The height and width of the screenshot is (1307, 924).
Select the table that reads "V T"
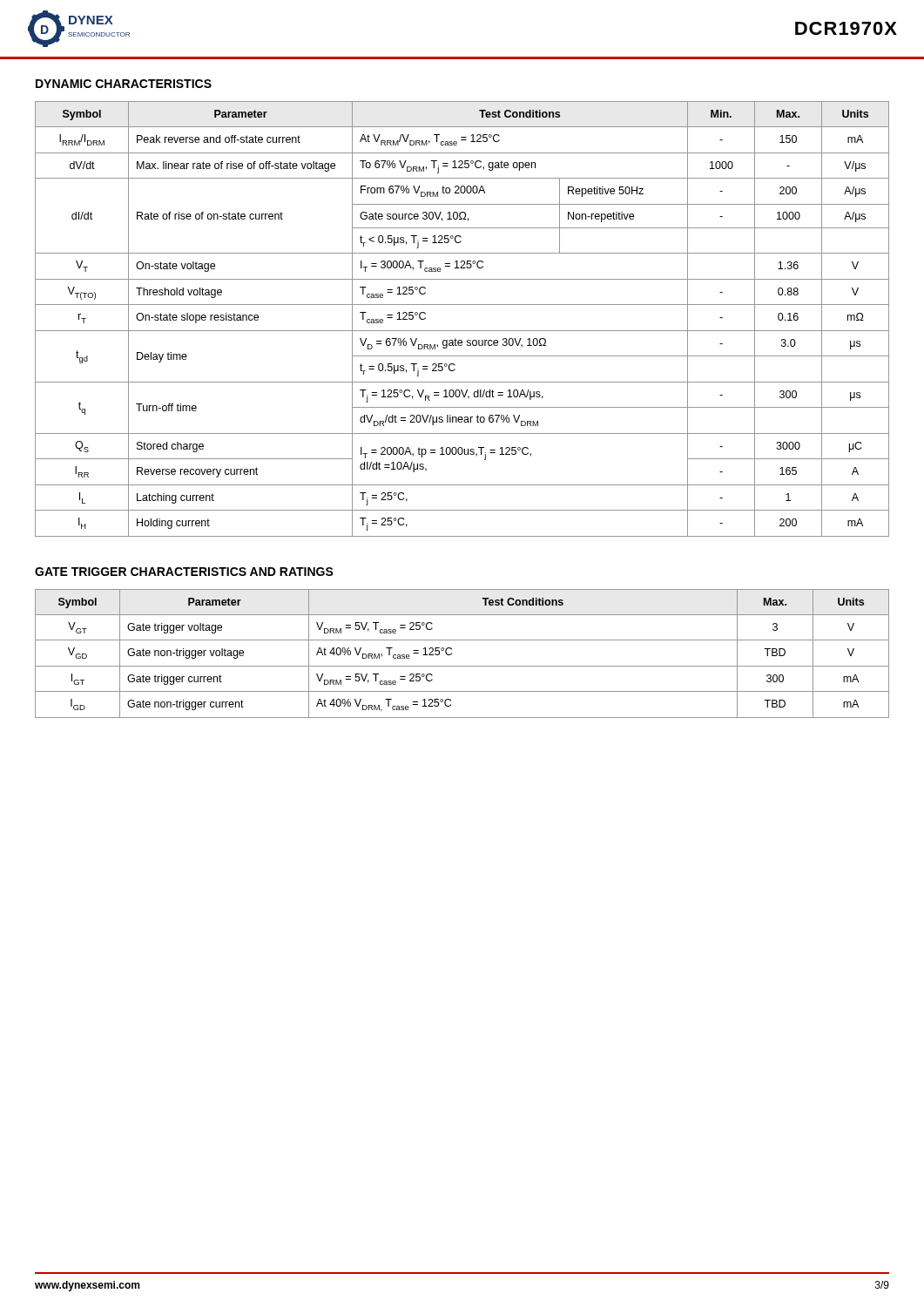[462, 319]
